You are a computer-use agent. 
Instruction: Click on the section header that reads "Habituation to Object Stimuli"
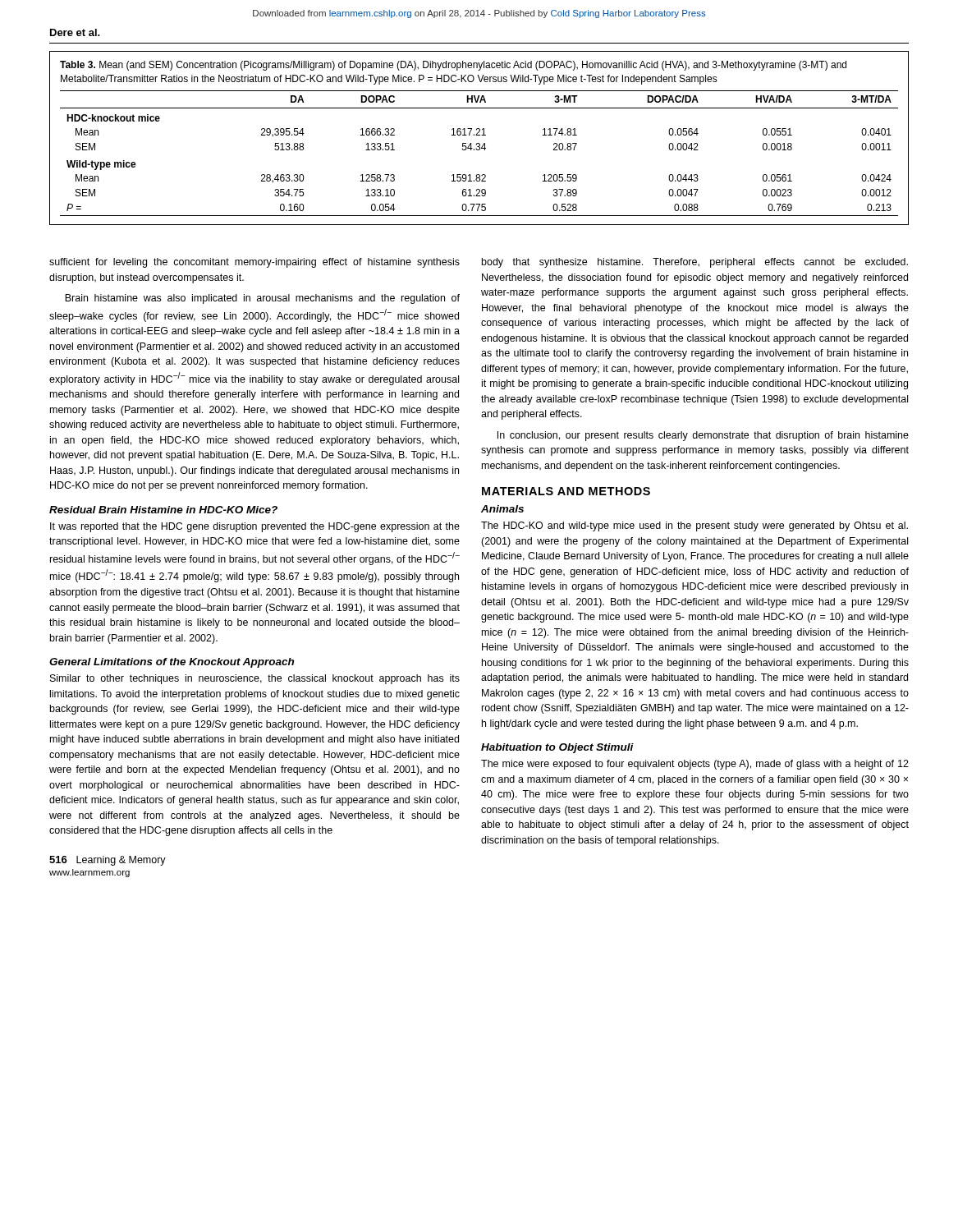(557, 747)
